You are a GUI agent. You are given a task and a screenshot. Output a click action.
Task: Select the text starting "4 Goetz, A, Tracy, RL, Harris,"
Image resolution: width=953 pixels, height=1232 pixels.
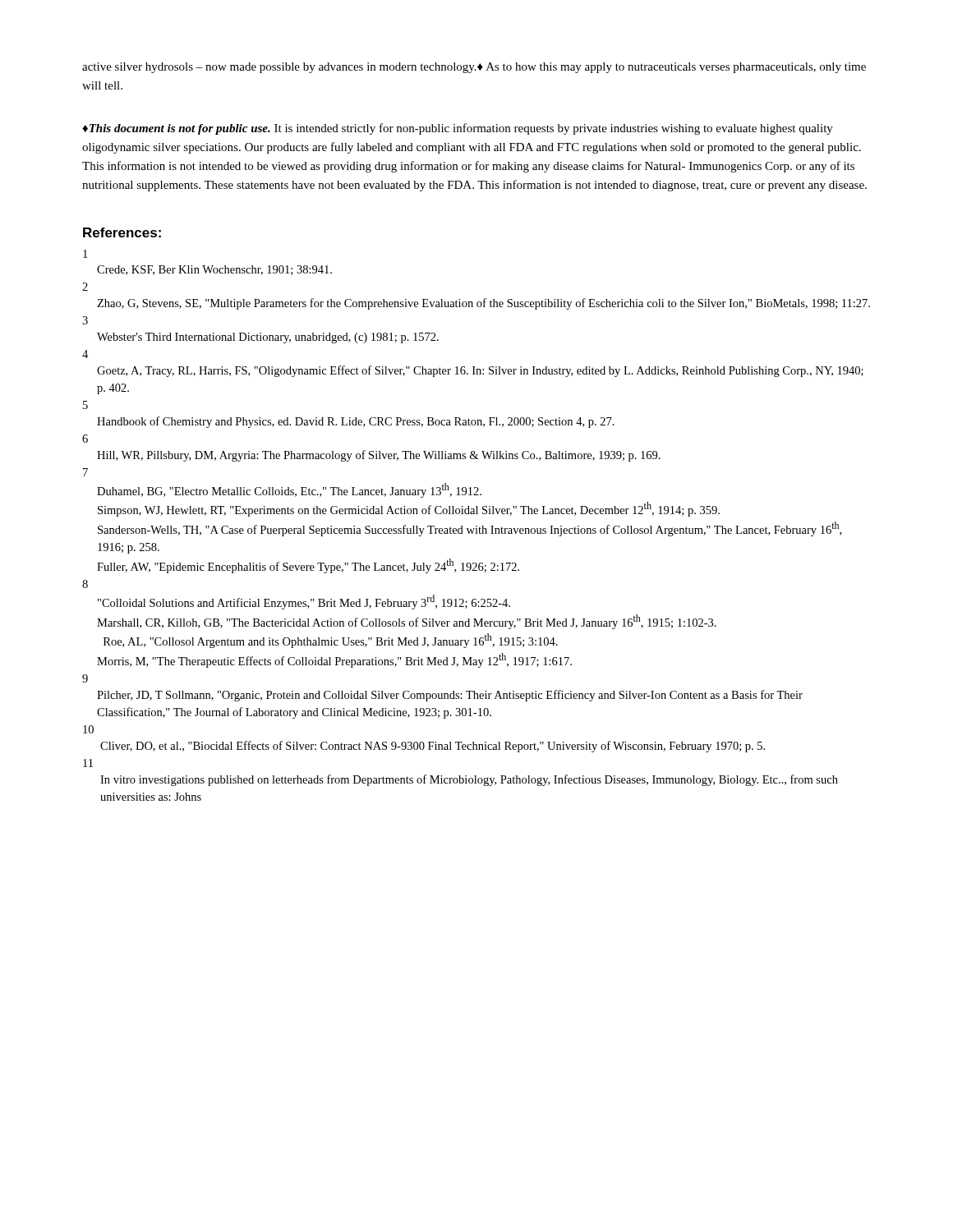point(476,372)
